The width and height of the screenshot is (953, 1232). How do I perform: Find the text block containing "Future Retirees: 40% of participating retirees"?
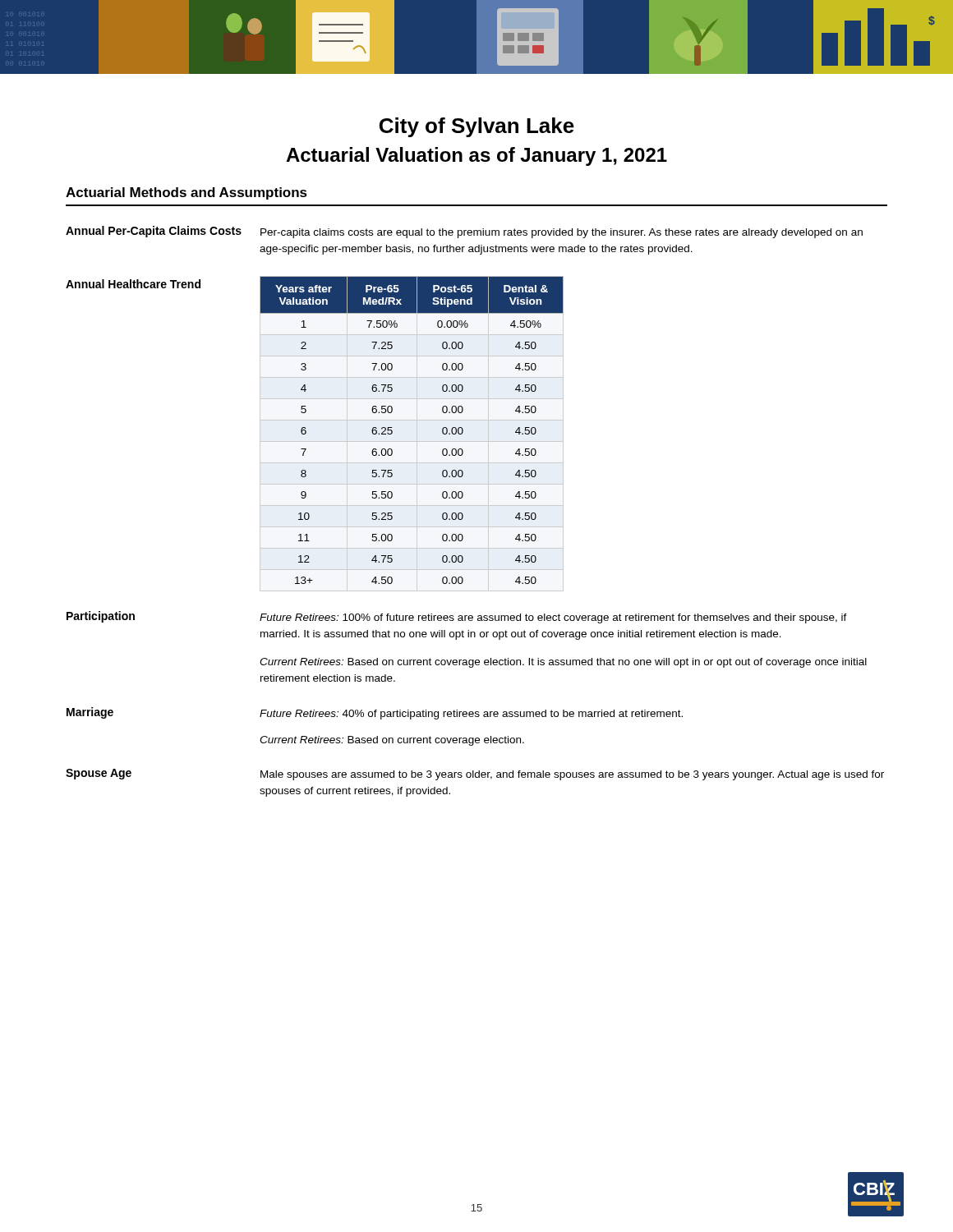pos(472,713)
